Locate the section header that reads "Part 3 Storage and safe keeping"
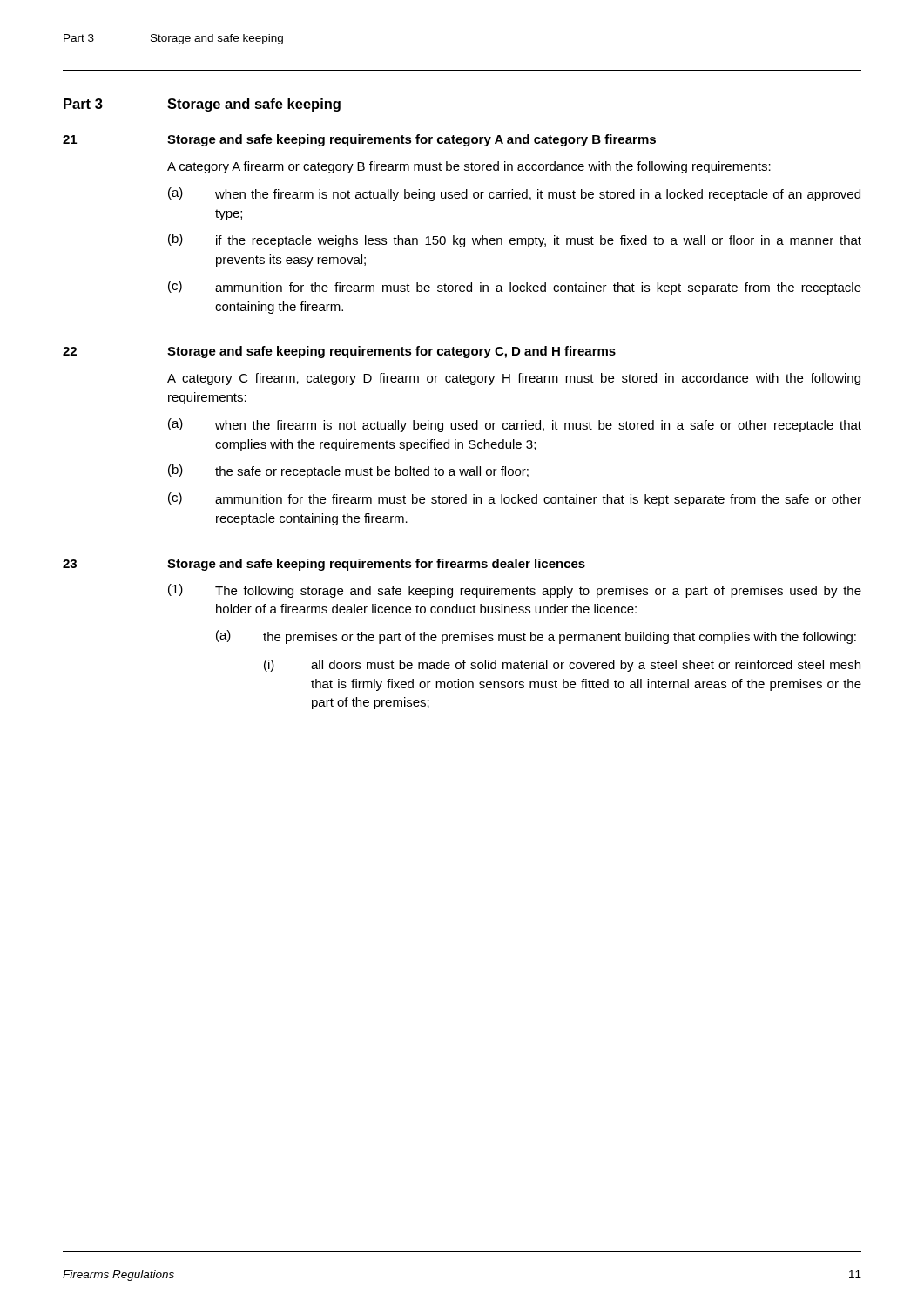The height and width of the screenshot is (1307, 924). (202, 104)
